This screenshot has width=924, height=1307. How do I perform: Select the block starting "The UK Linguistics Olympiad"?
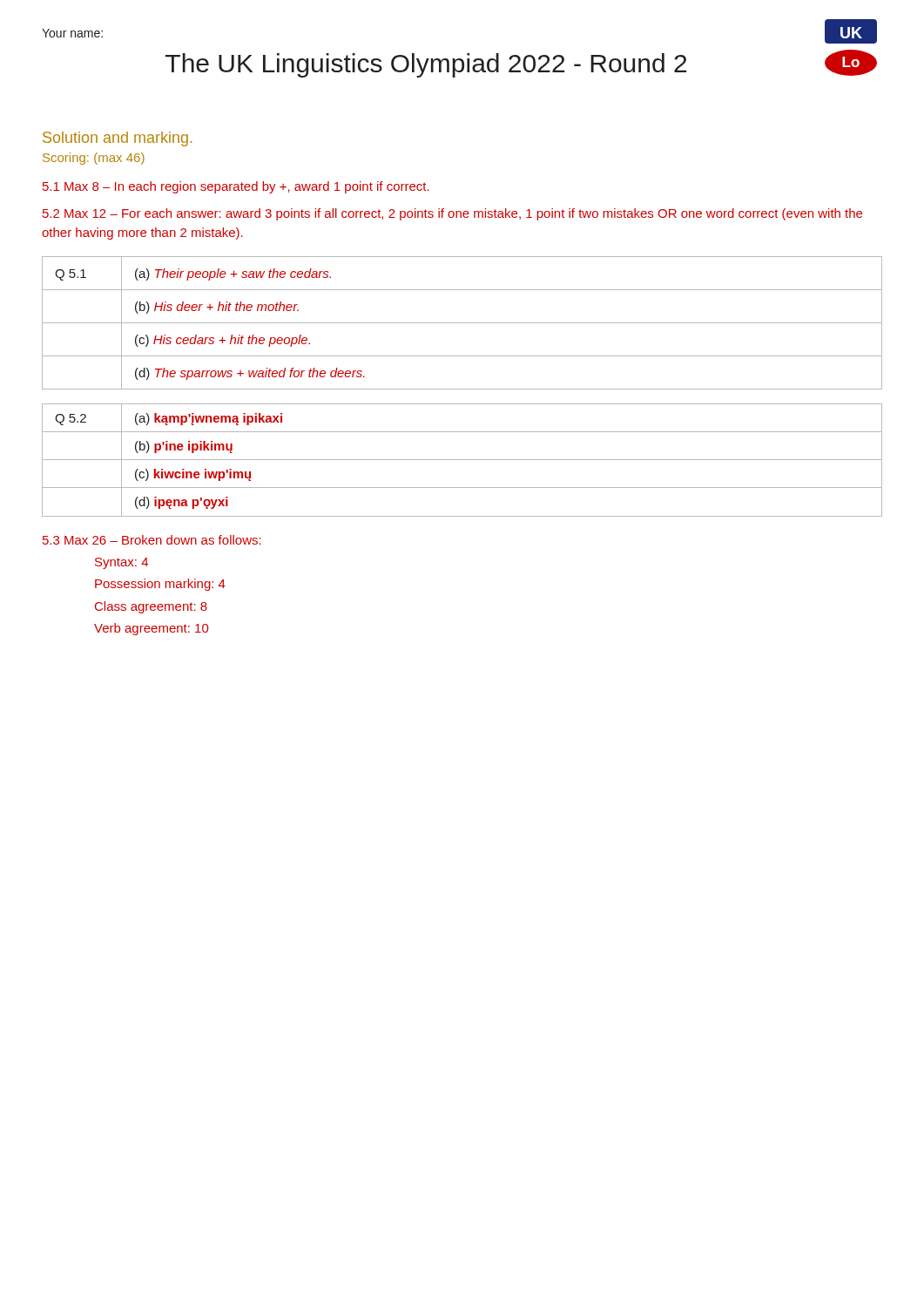426,63
